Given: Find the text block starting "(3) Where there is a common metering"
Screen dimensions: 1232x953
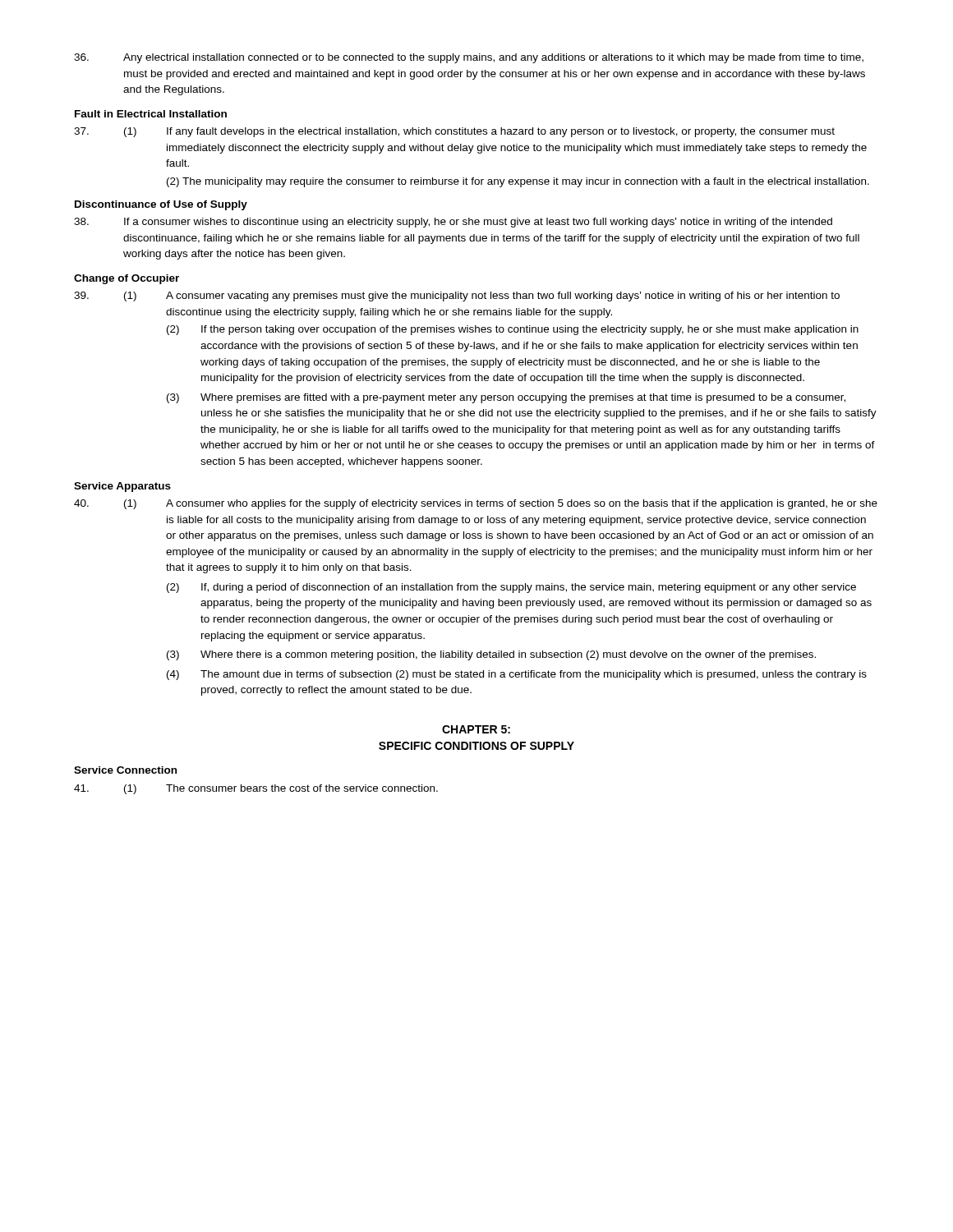Looking at the screenshot, I should (x=476, y=655).
